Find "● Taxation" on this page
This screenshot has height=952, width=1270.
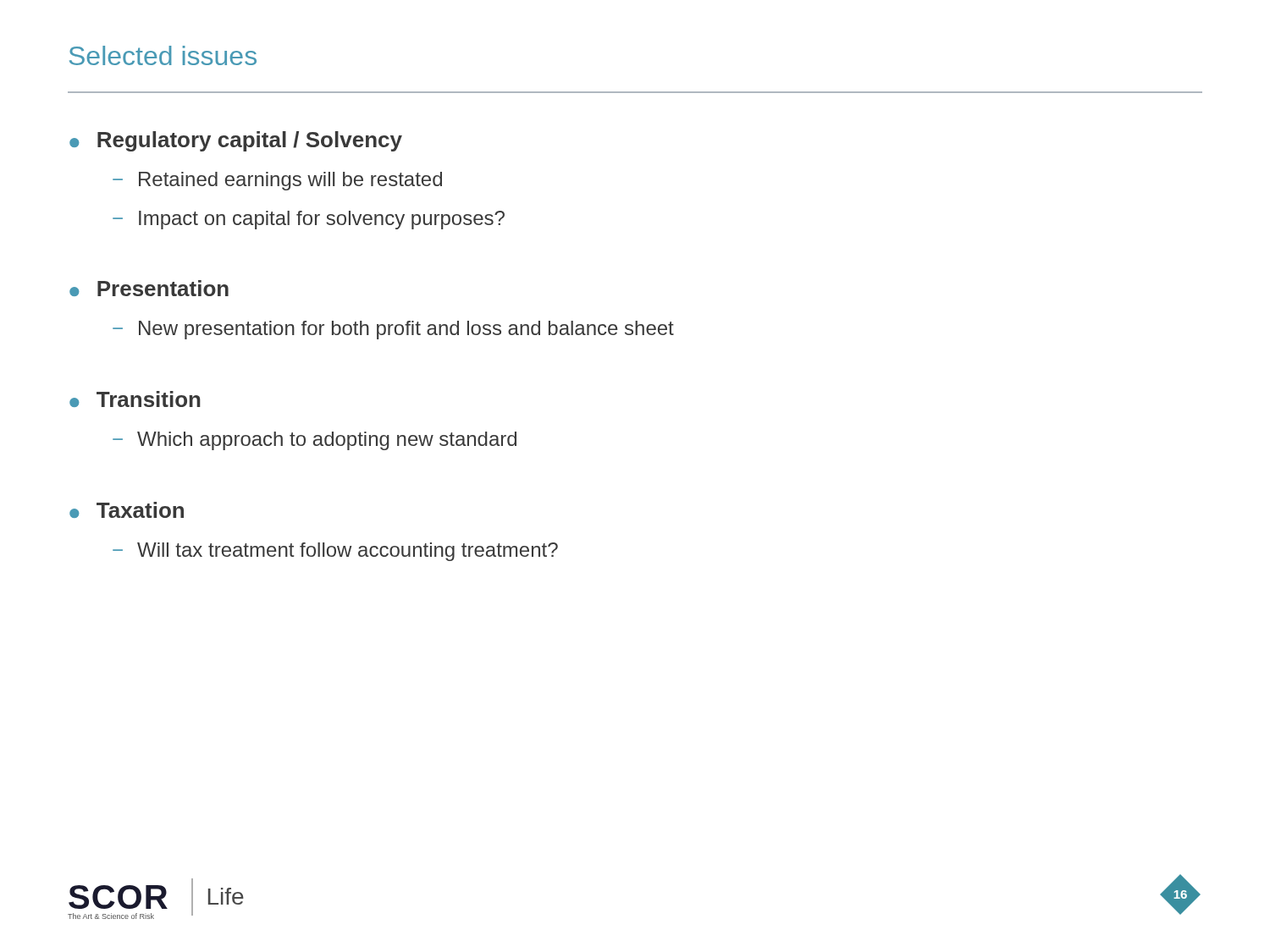pos(126,510)
